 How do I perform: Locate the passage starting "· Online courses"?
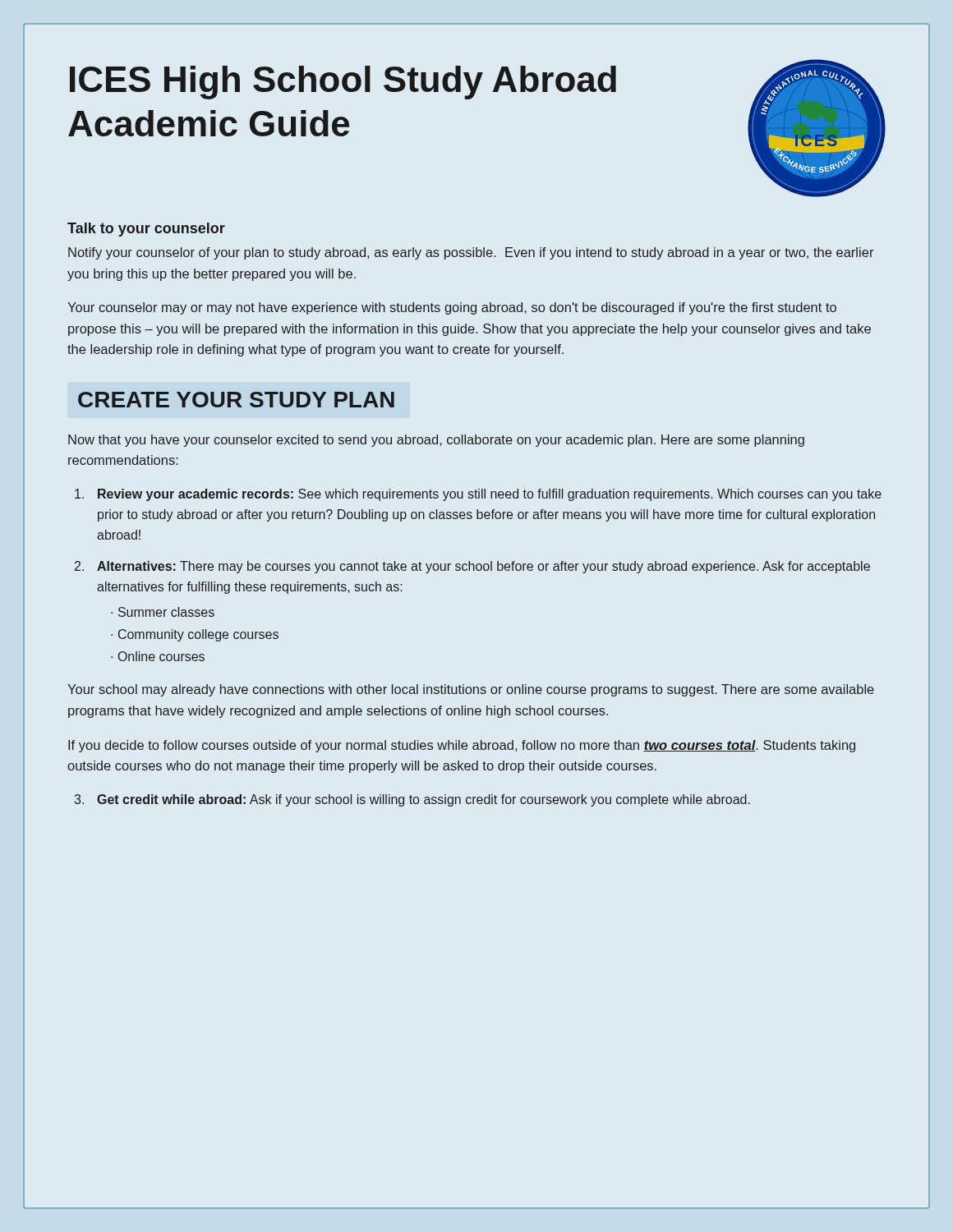158,657
